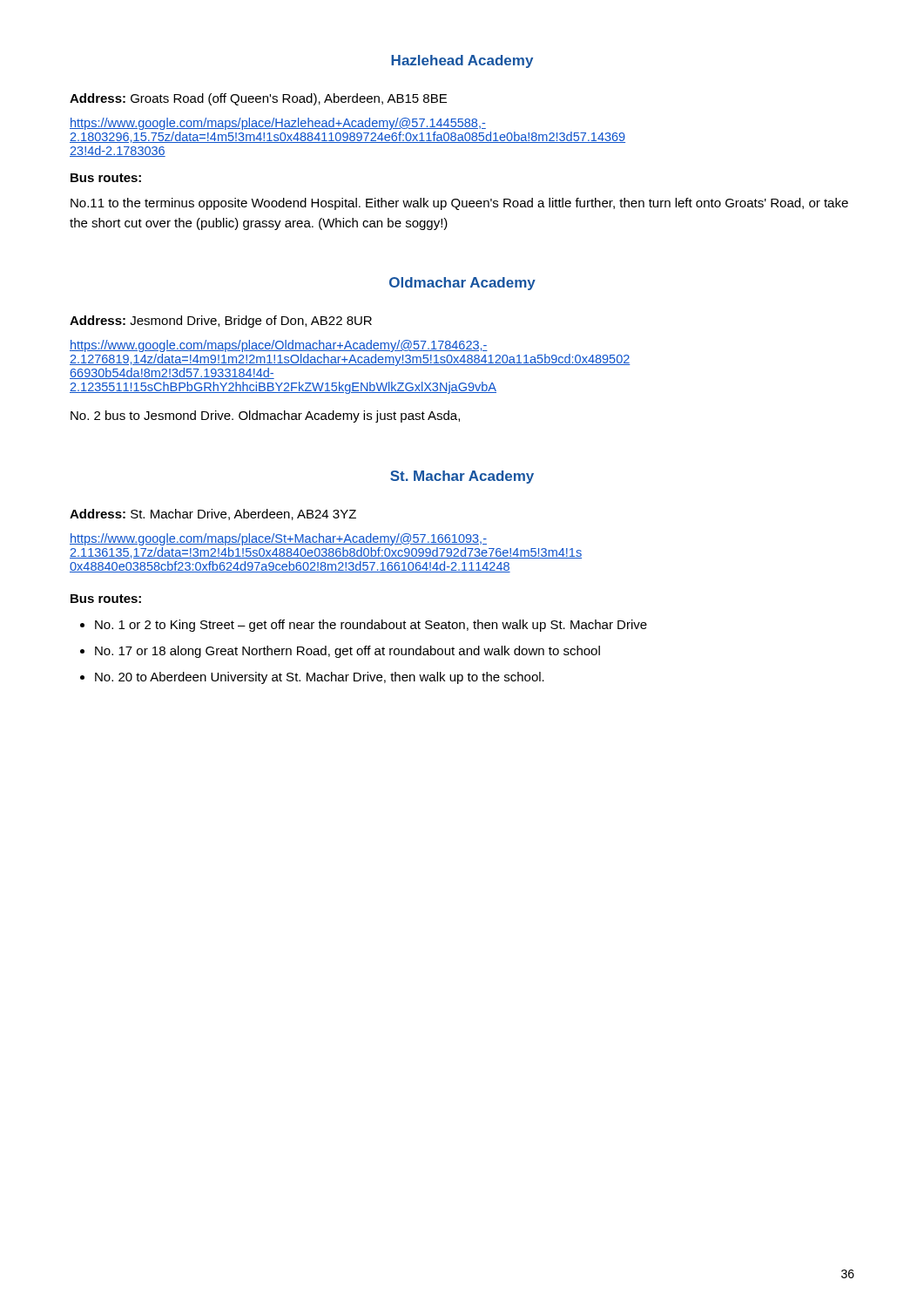Select the list item containing "No. 17 or 18 along Great"
The height and width of the screenshot is (1307, 924).
[347, 650]
